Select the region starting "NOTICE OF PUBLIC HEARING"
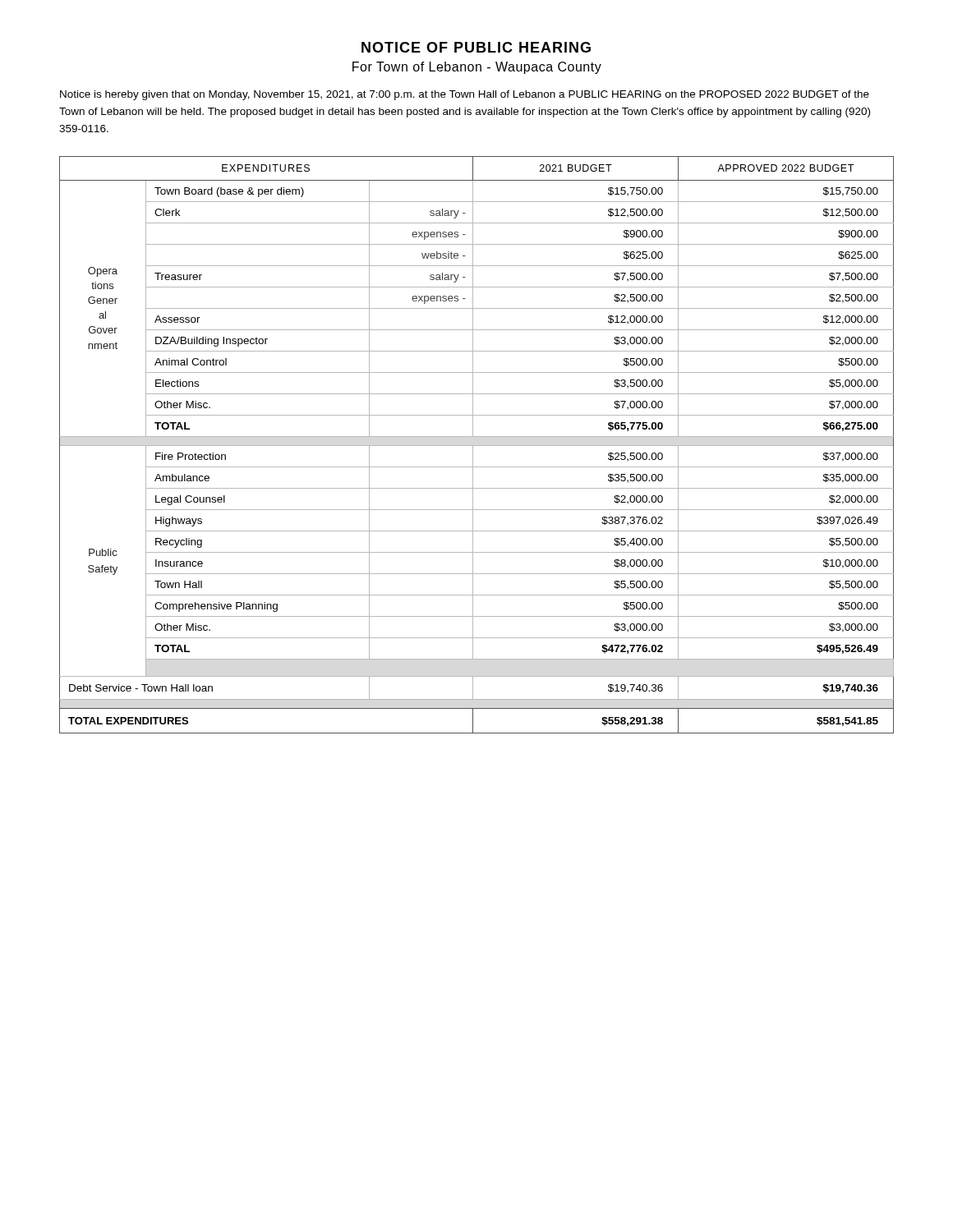This screenshot has width=953, height=1232. [476, 57]
